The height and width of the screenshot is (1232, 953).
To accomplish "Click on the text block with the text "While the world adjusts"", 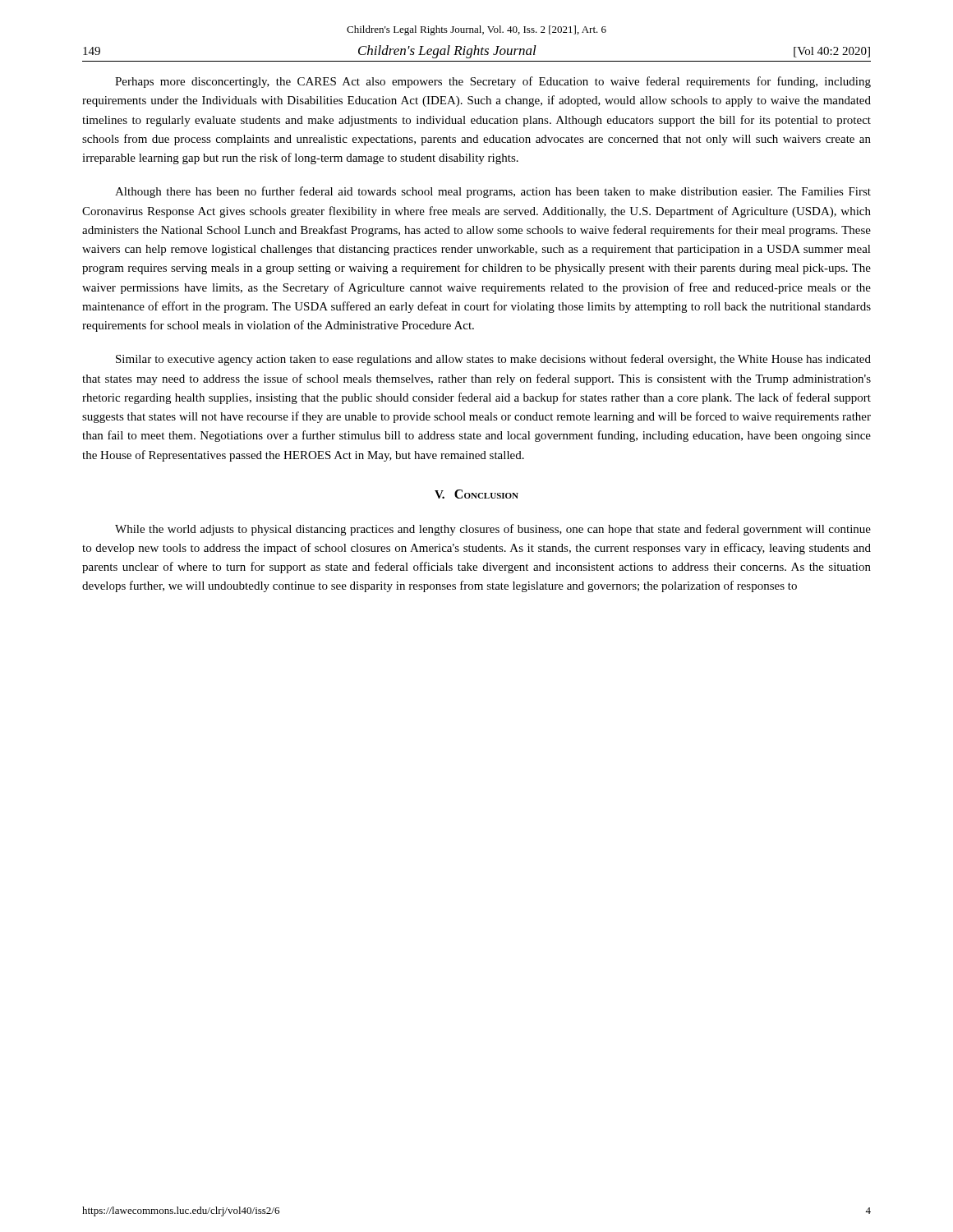I will tap(476, 557).
